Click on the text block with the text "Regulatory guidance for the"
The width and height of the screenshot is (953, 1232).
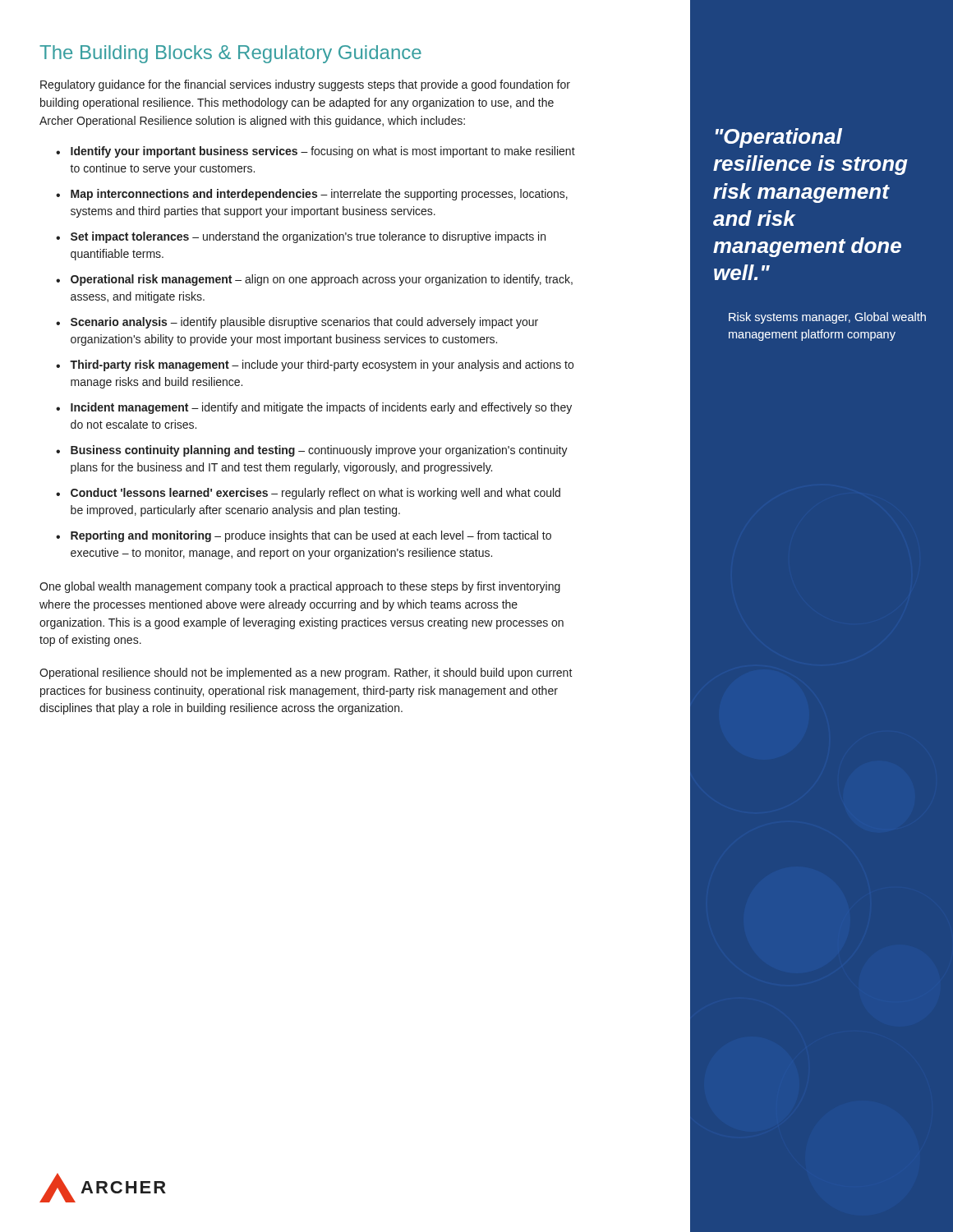(307, 103)
